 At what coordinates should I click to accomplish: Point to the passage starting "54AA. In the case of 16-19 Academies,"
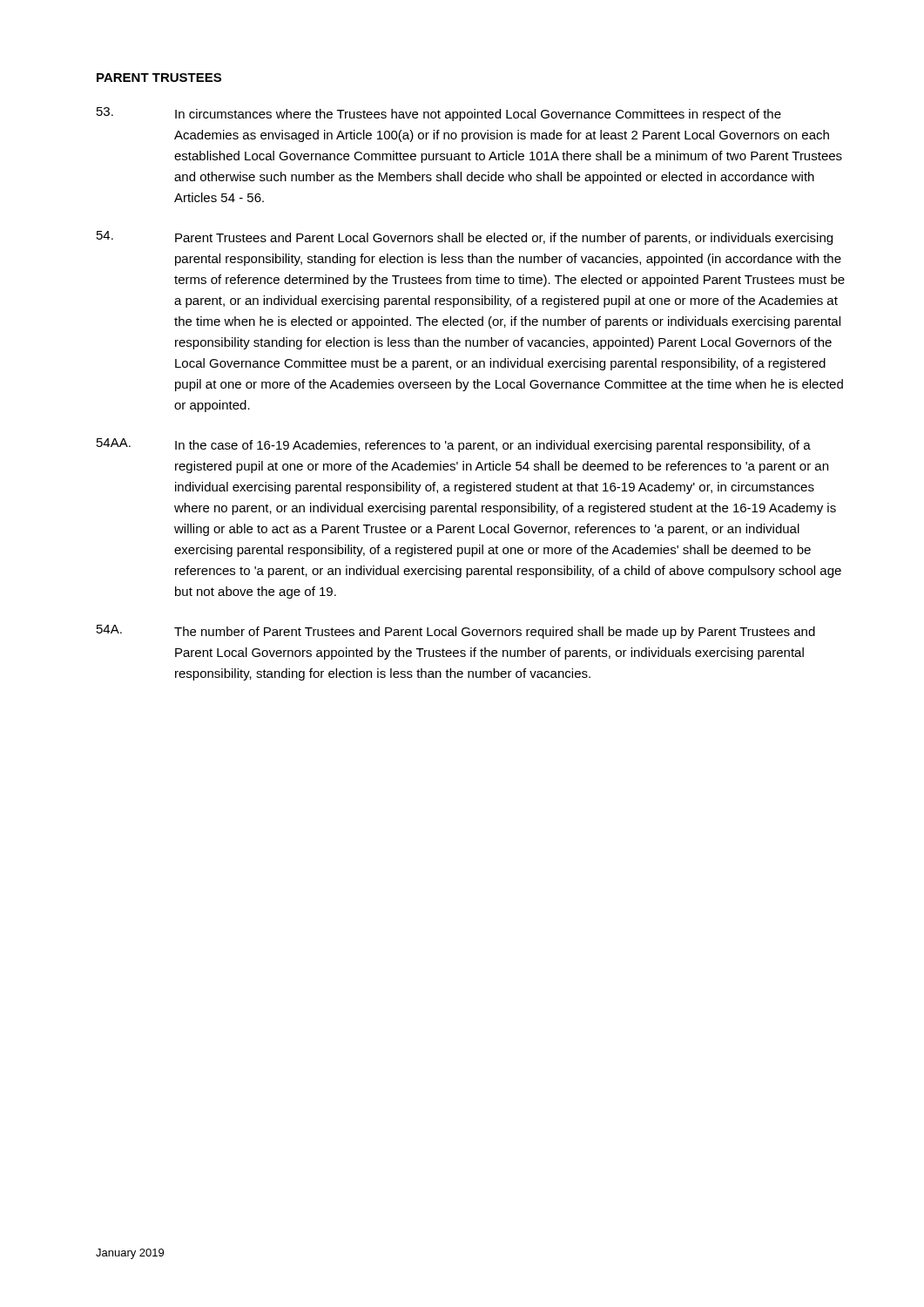tap(471, 518)
